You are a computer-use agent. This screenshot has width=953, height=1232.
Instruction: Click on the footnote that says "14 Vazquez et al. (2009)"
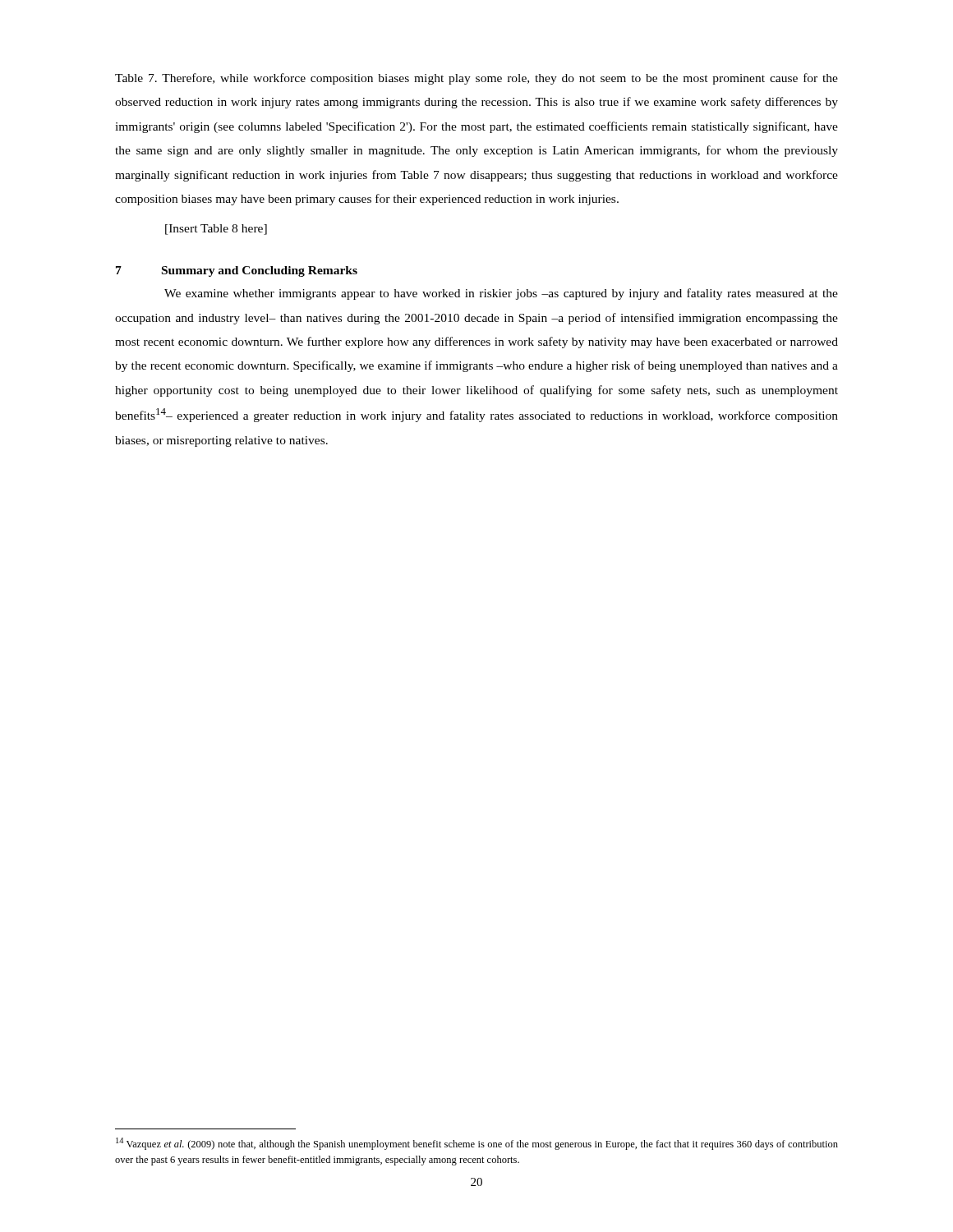click(x=476, y=1151)
